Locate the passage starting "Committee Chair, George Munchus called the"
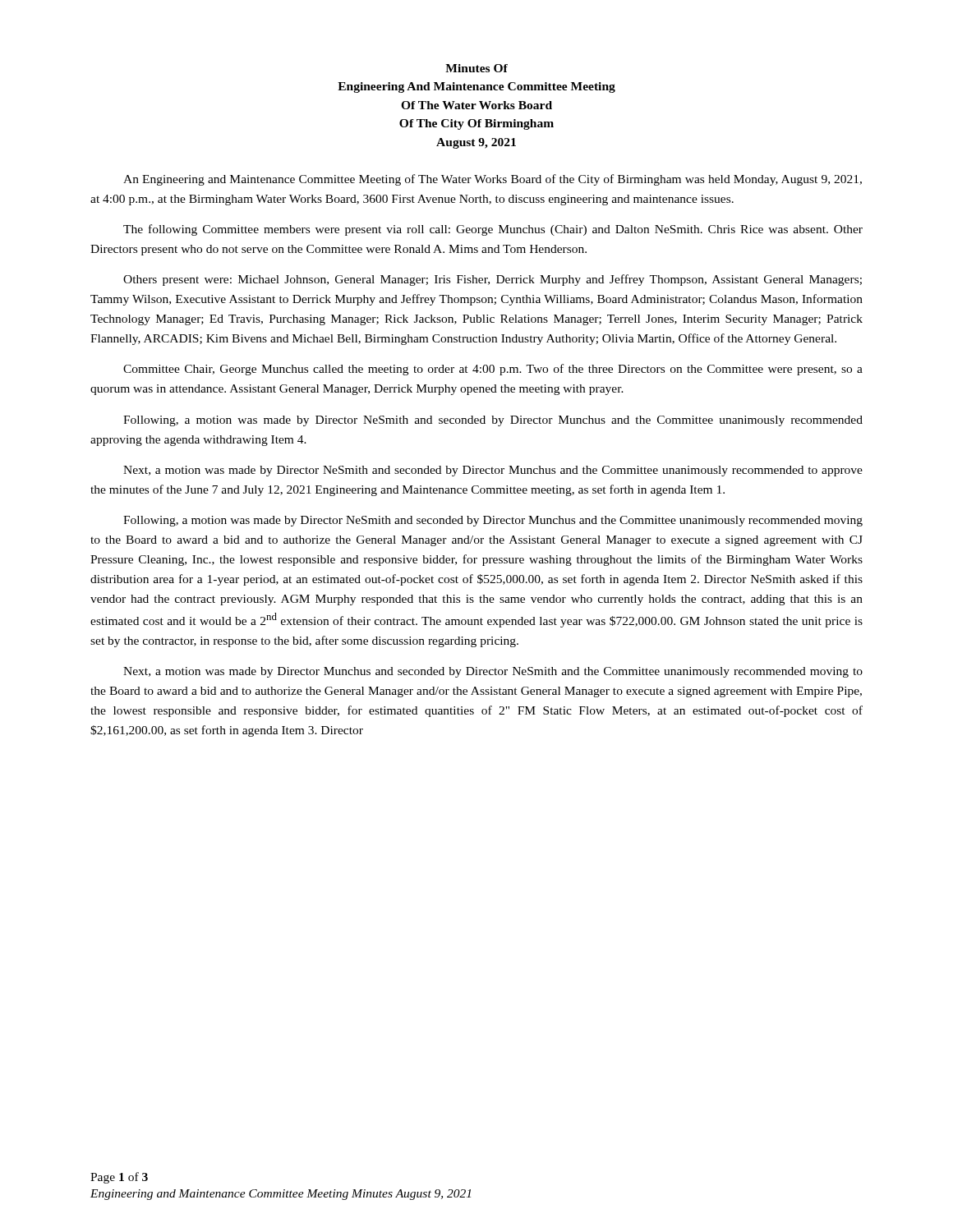The height and width of the screenshot is (1232, 953). [476, 379]
